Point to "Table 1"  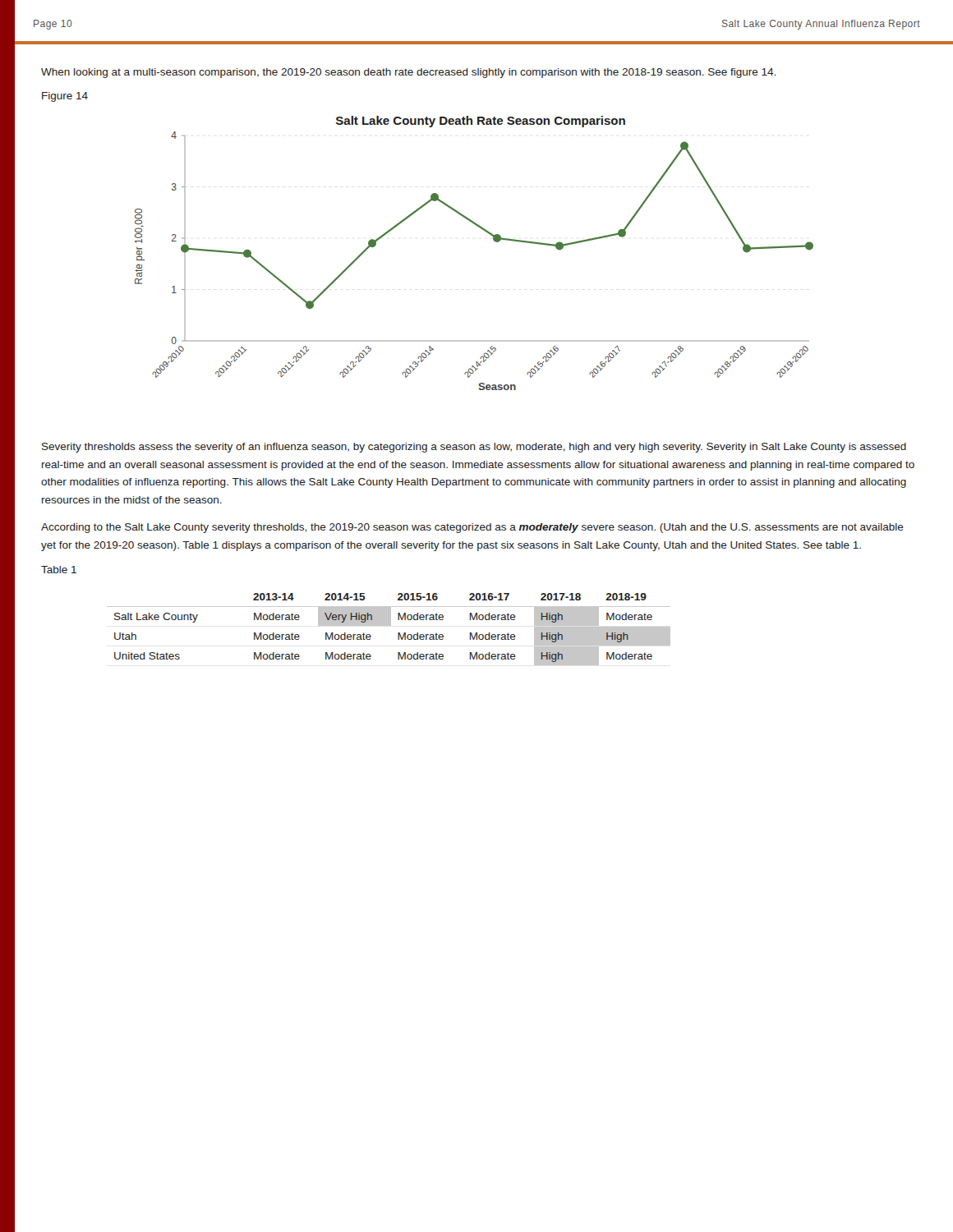click(59, 570)
